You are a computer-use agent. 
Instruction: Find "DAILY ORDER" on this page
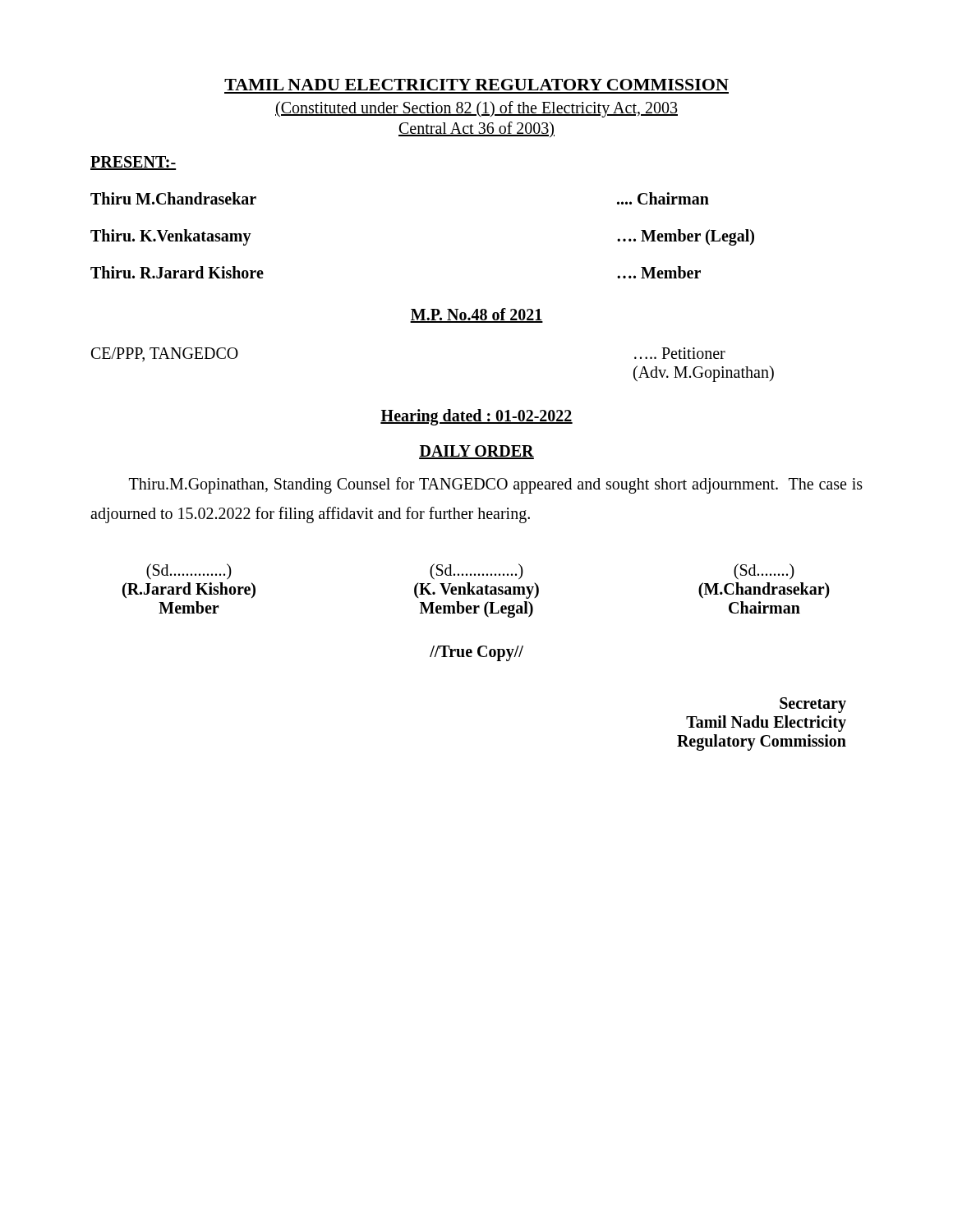pyautogui.click(x=476, y=451)
